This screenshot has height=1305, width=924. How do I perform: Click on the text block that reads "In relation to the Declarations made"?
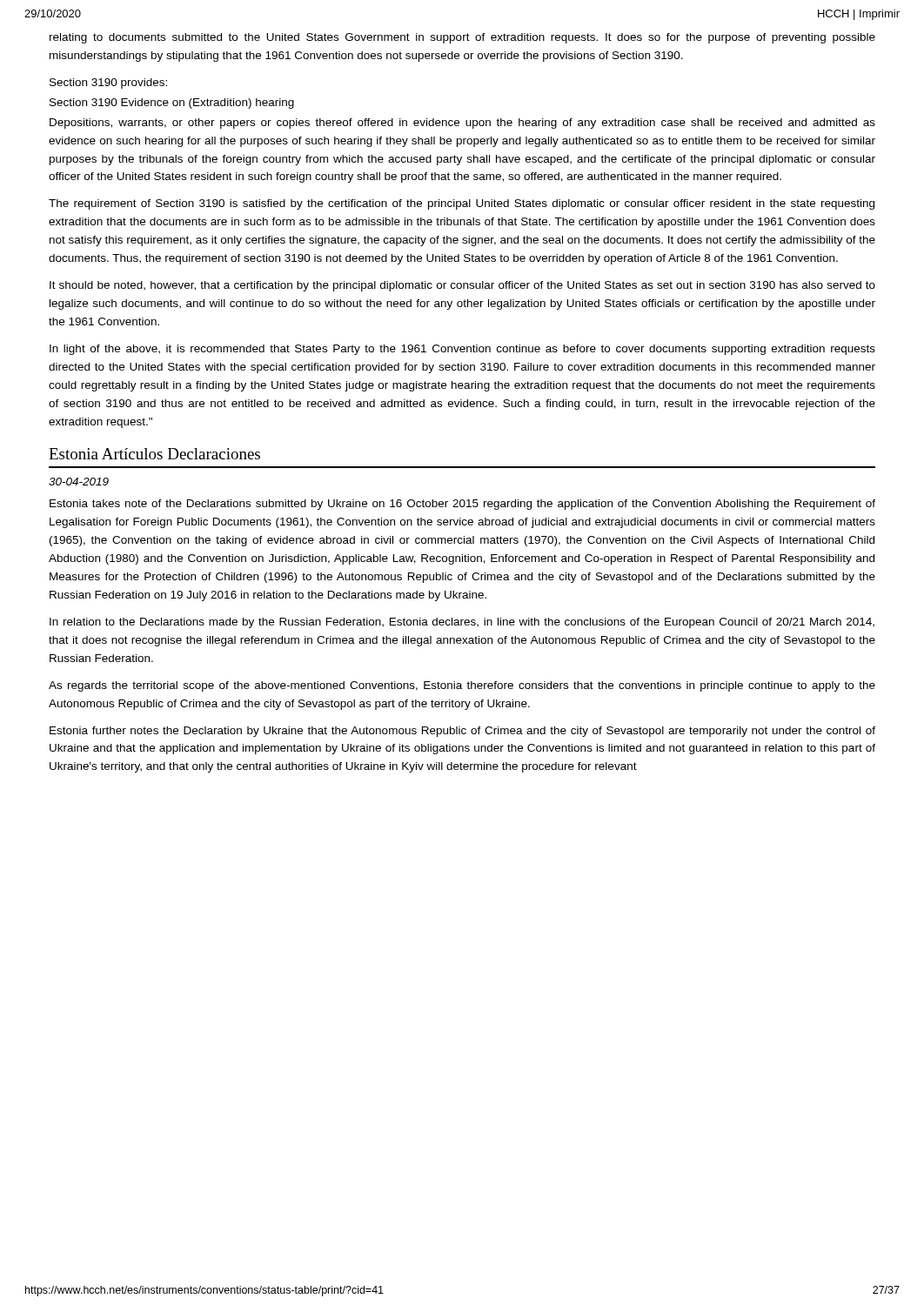(462, 641)
